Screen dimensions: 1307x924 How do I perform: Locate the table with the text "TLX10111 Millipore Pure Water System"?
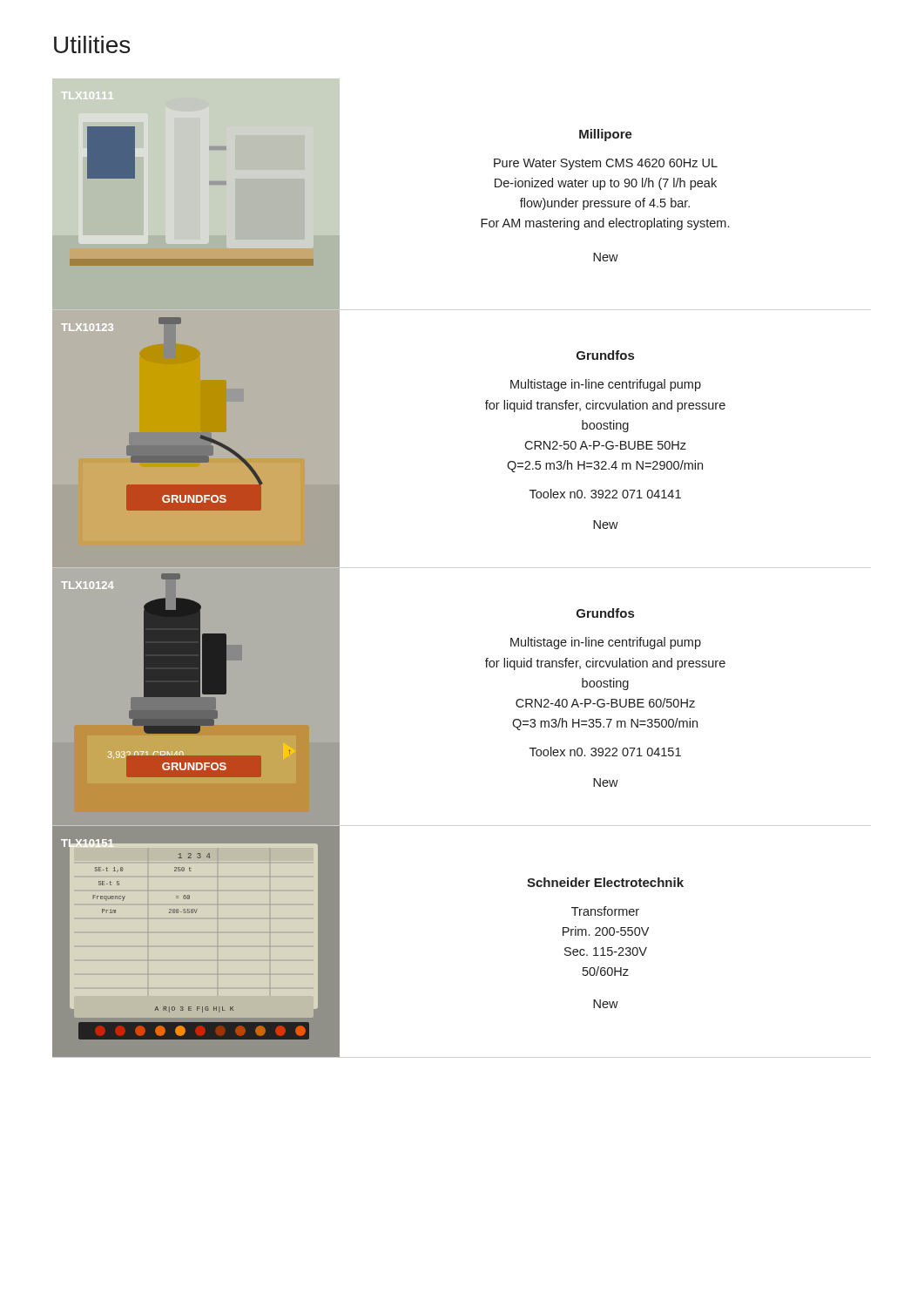[462, 568]
